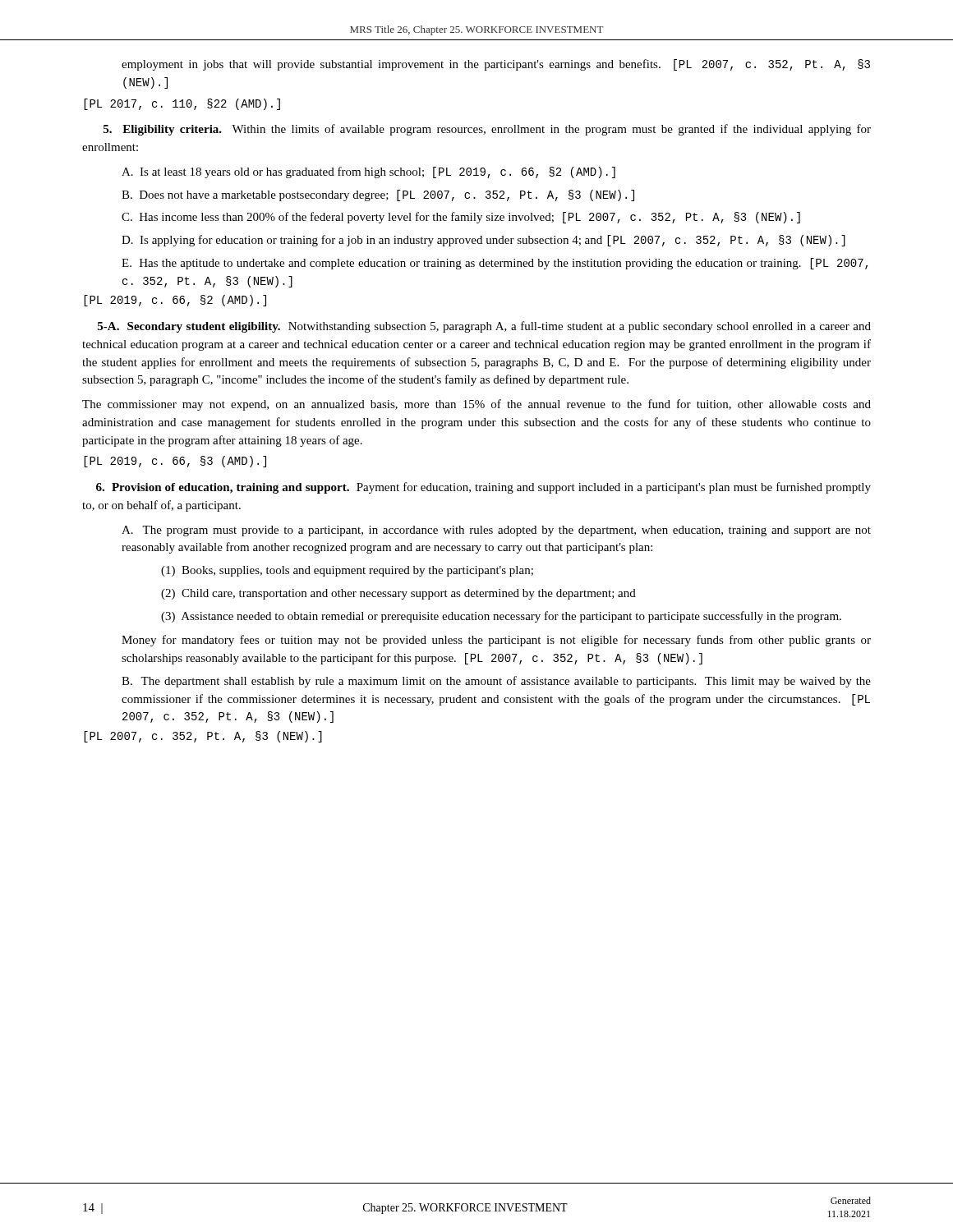Find the list item with the text "C. Has income less"
Image resolution: width=953 pixels, height=1232 pixels.
pyautogui.click(x=496, y=218)
